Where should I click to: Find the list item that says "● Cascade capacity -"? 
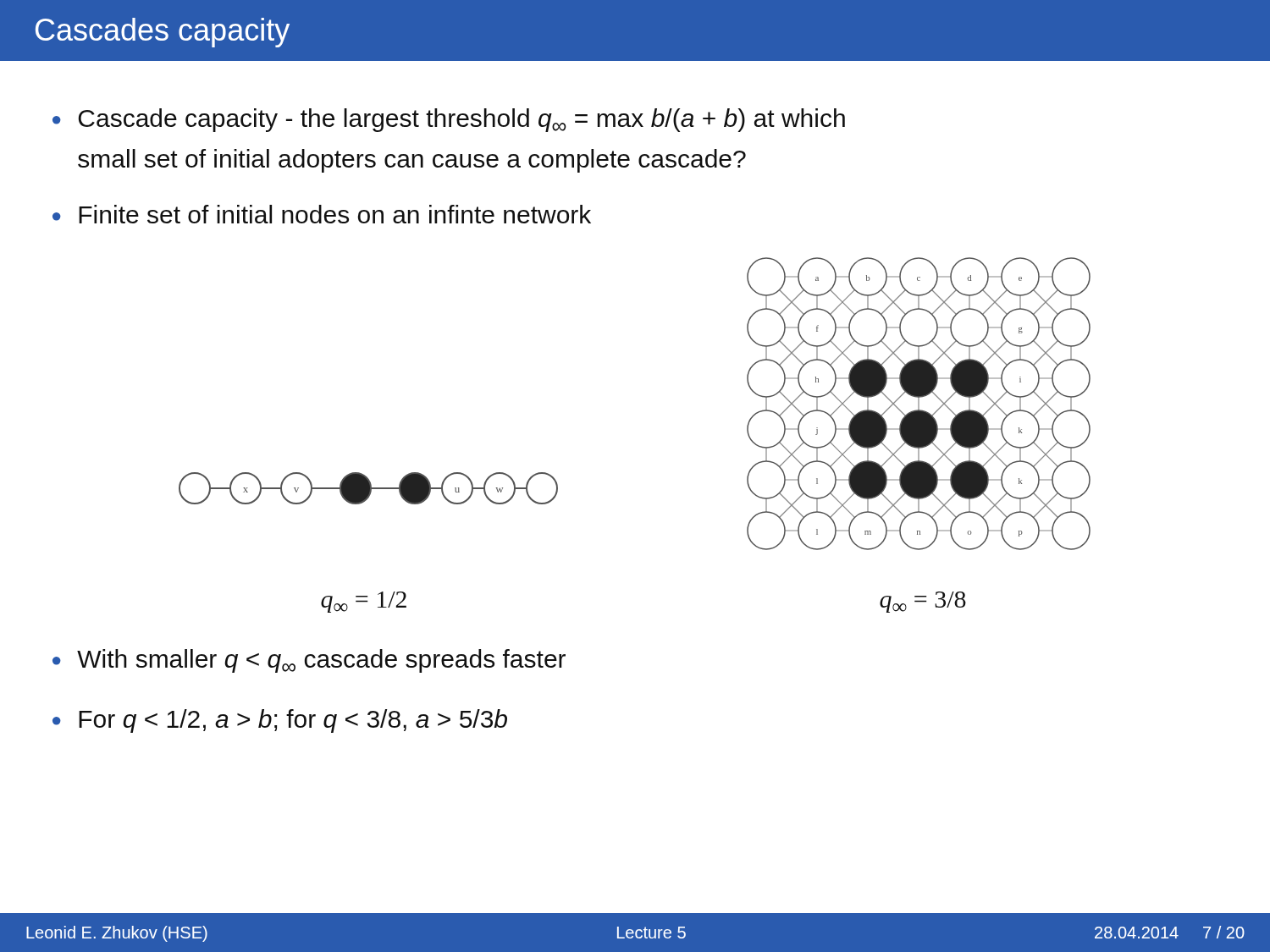tap(449, 139)
